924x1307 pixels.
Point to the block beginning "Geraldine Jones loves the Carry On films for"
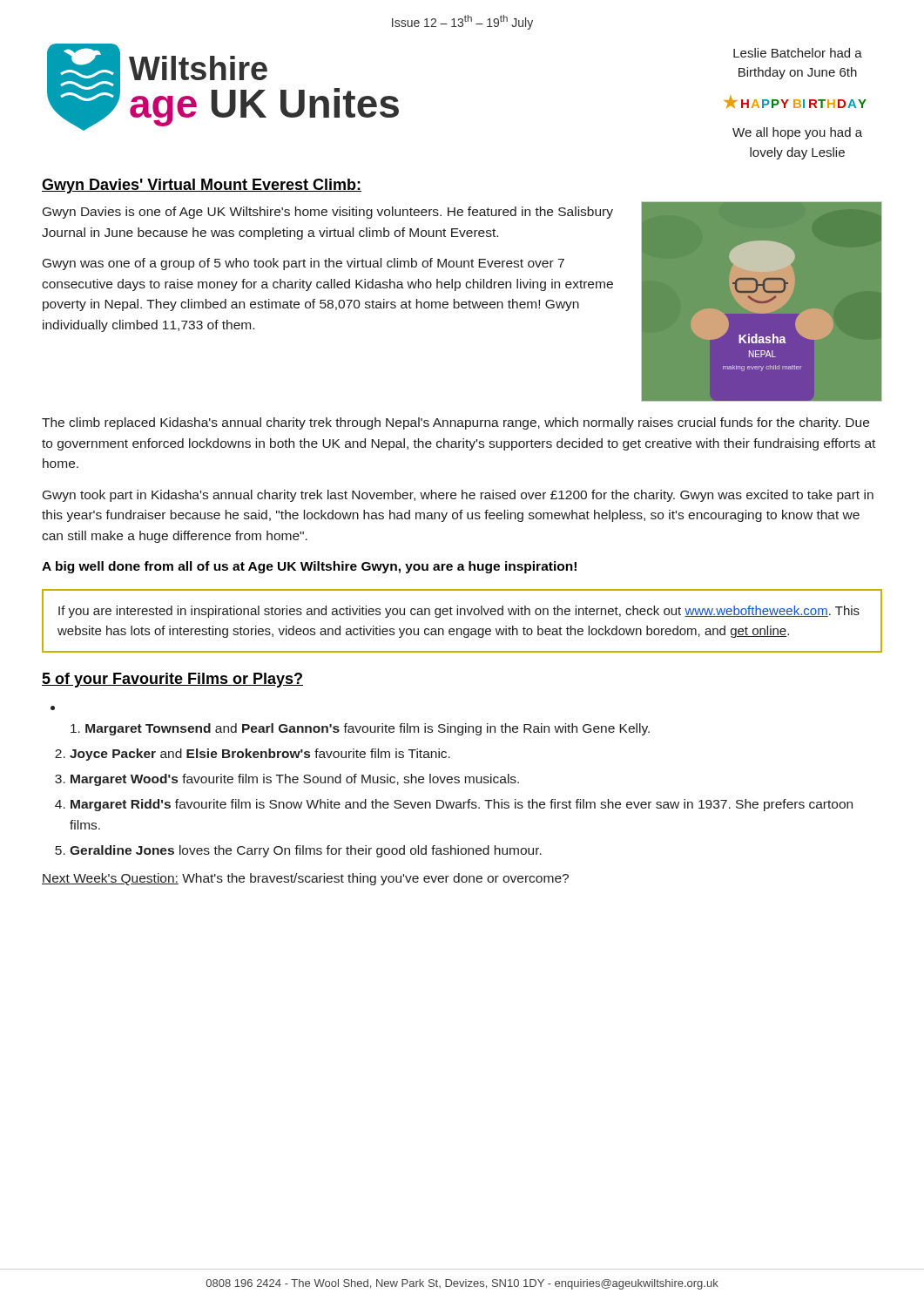click(x=466, y=851)
